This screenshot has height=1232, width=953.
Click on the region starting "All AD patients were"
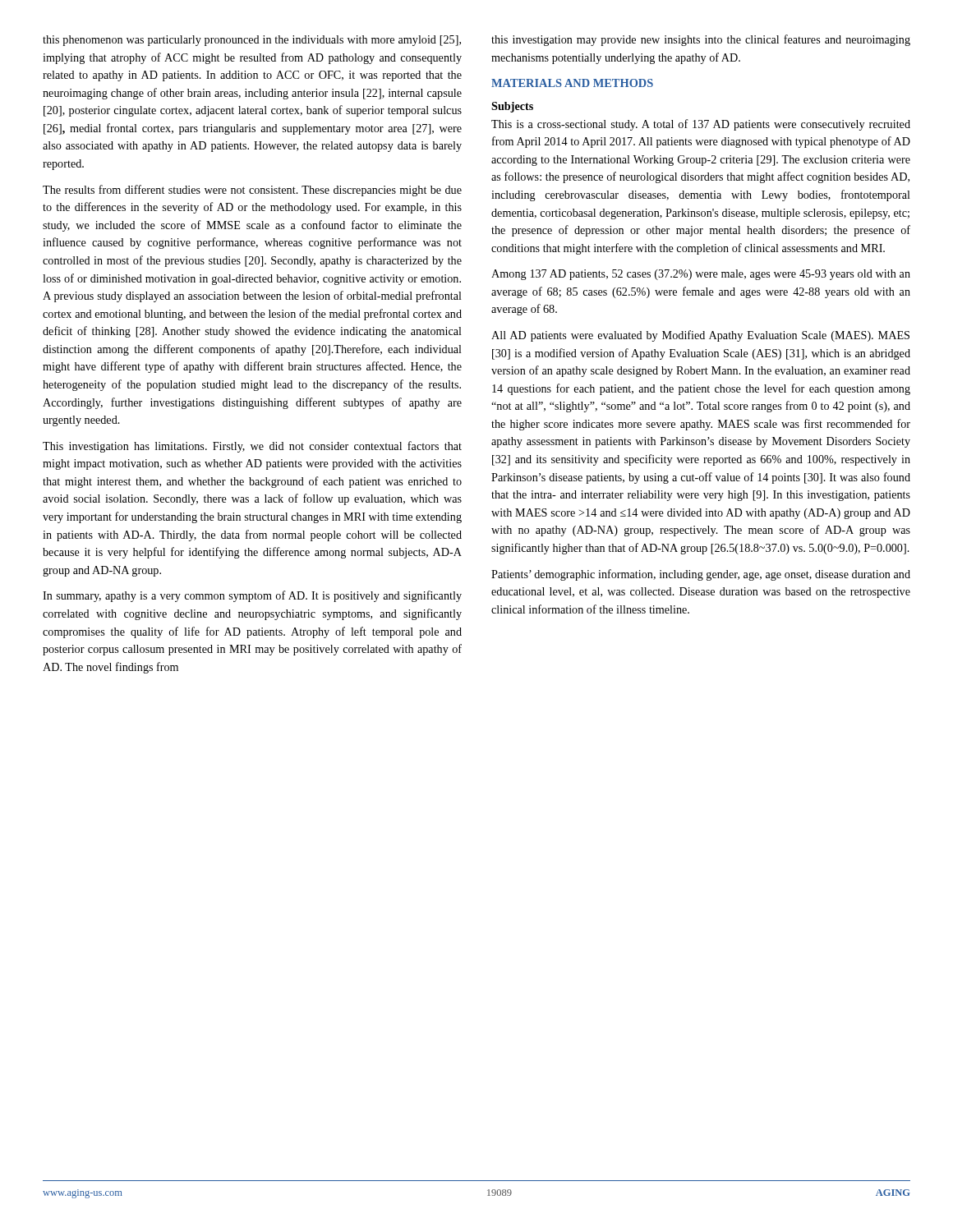tap(701, 442)
